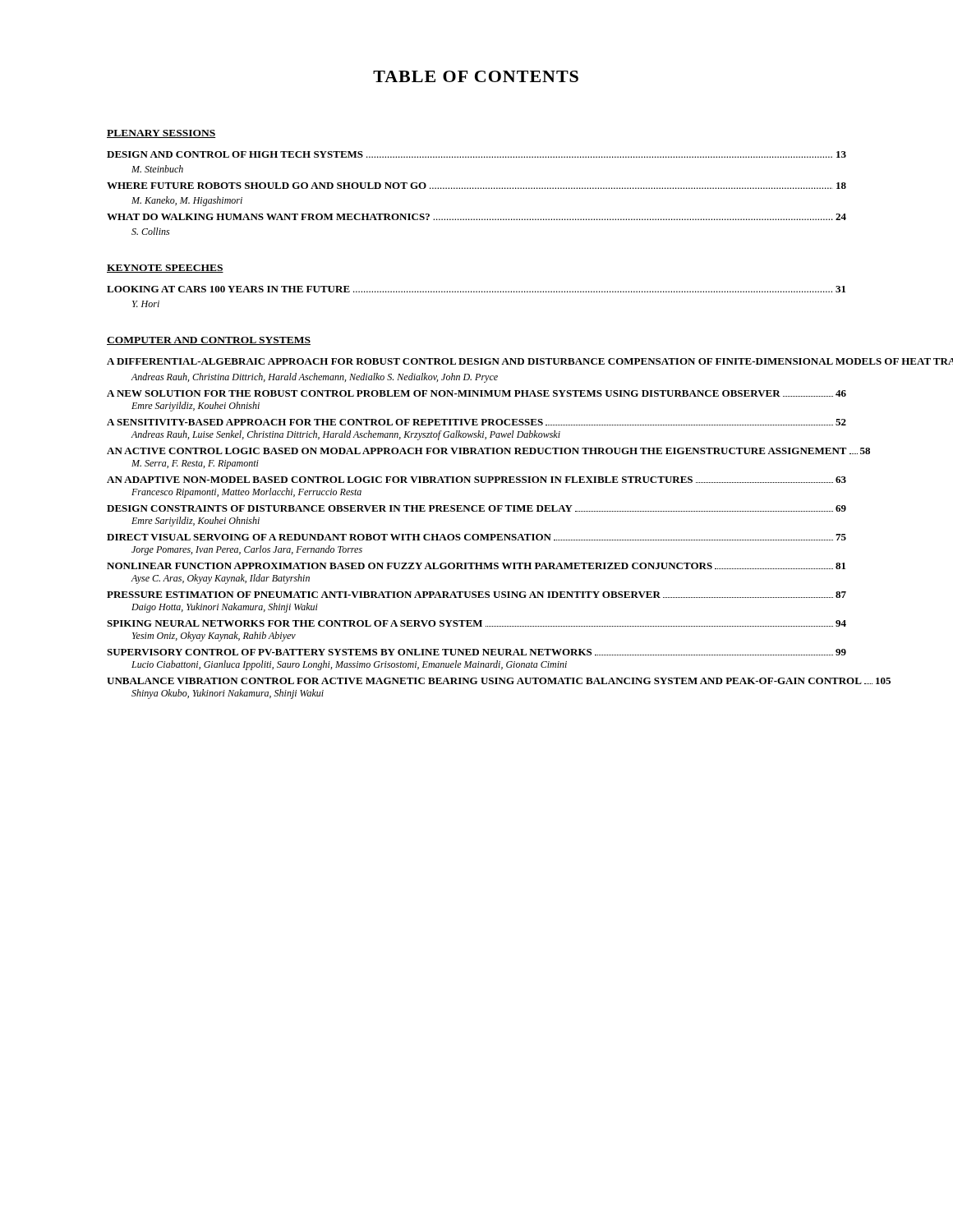Locate the section header that reads "PLENARY SESSIONS"
Image resolution: width=953 pixels, height=1232 pixels.
coord(161,133)
